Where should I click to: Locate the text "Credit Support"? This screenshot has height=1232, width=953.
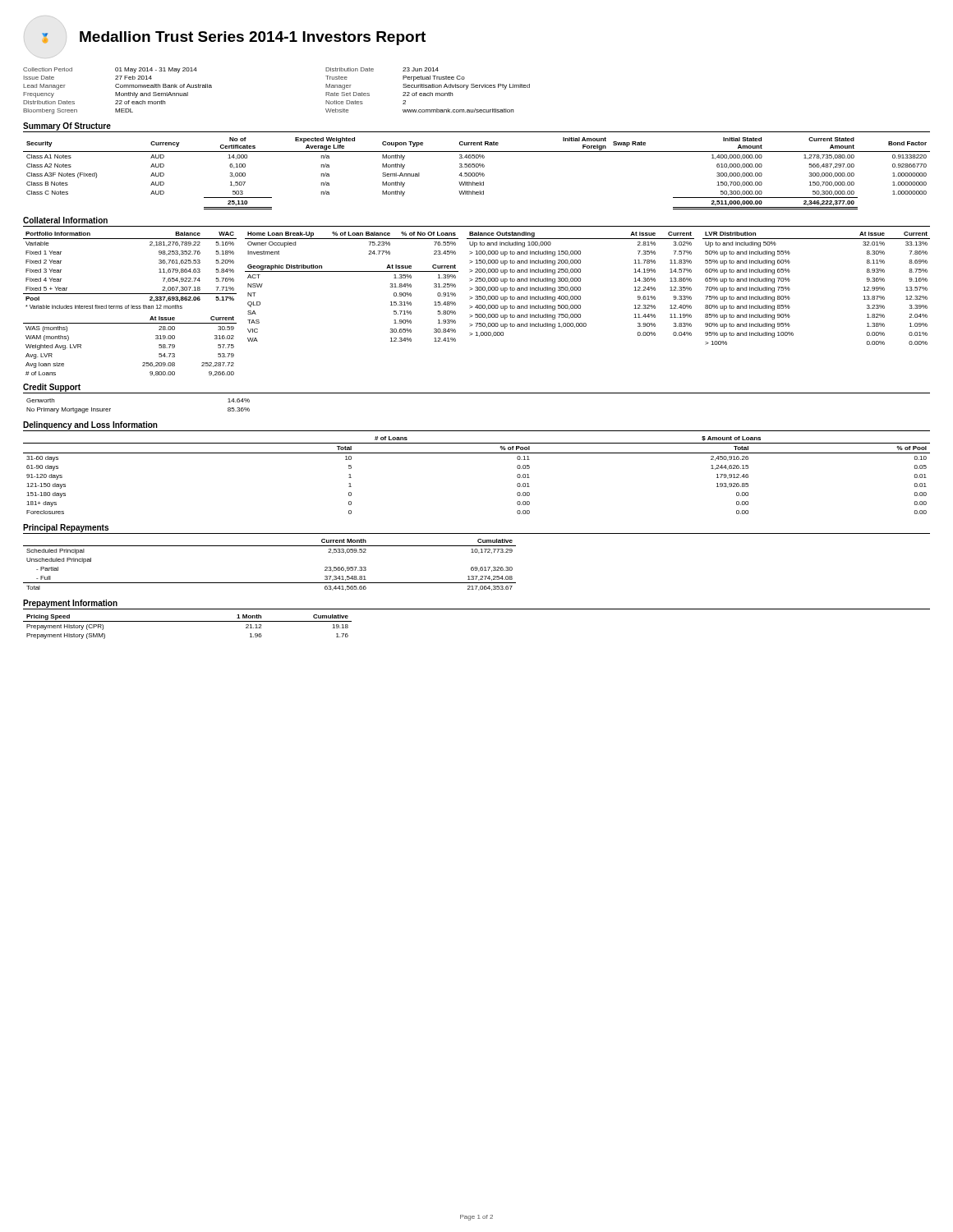point(52,387)
